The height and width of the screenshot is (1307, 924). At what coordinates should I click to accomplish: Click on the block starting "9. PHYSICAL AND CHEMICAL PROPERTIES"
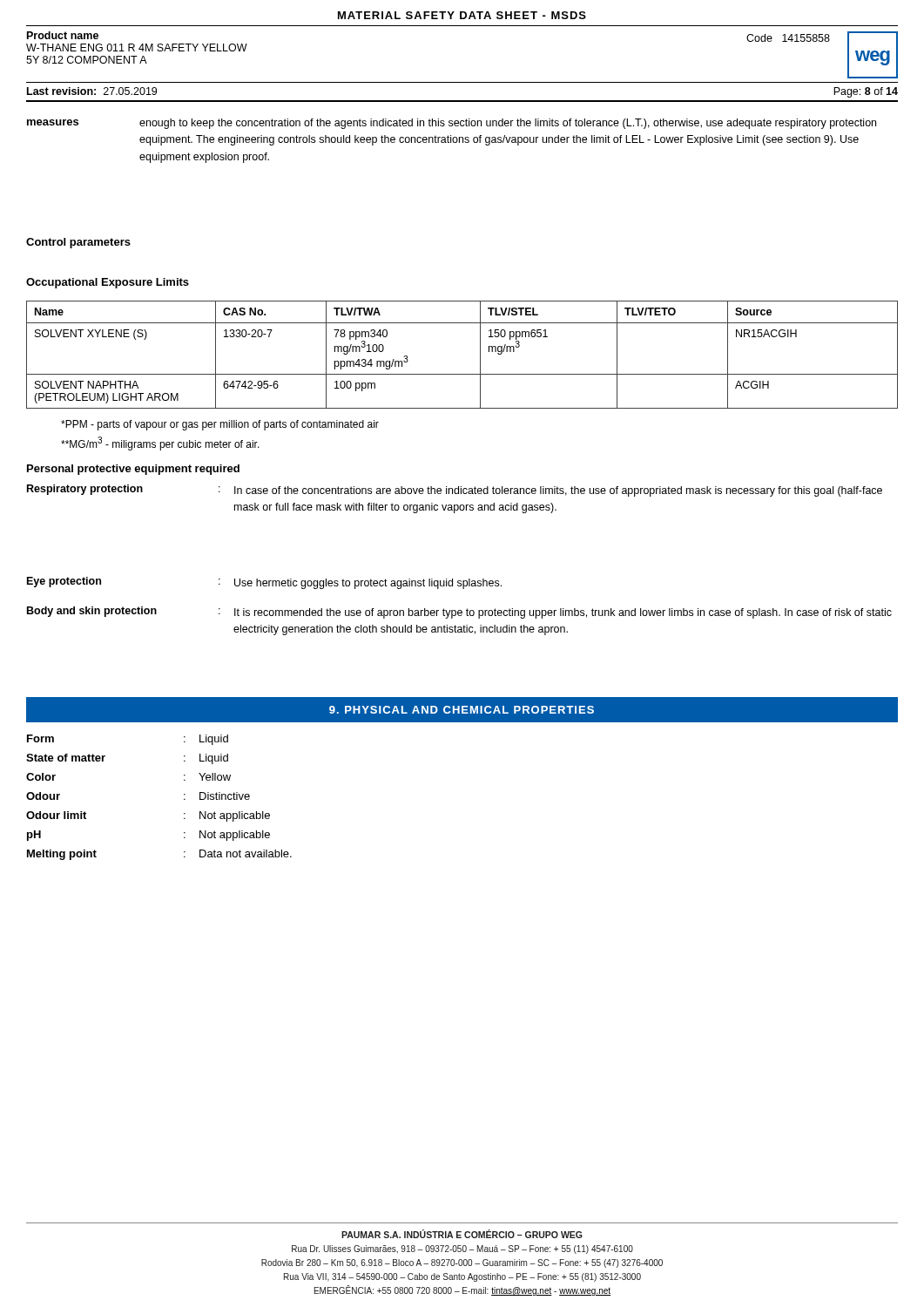click(x=462, y=710)
